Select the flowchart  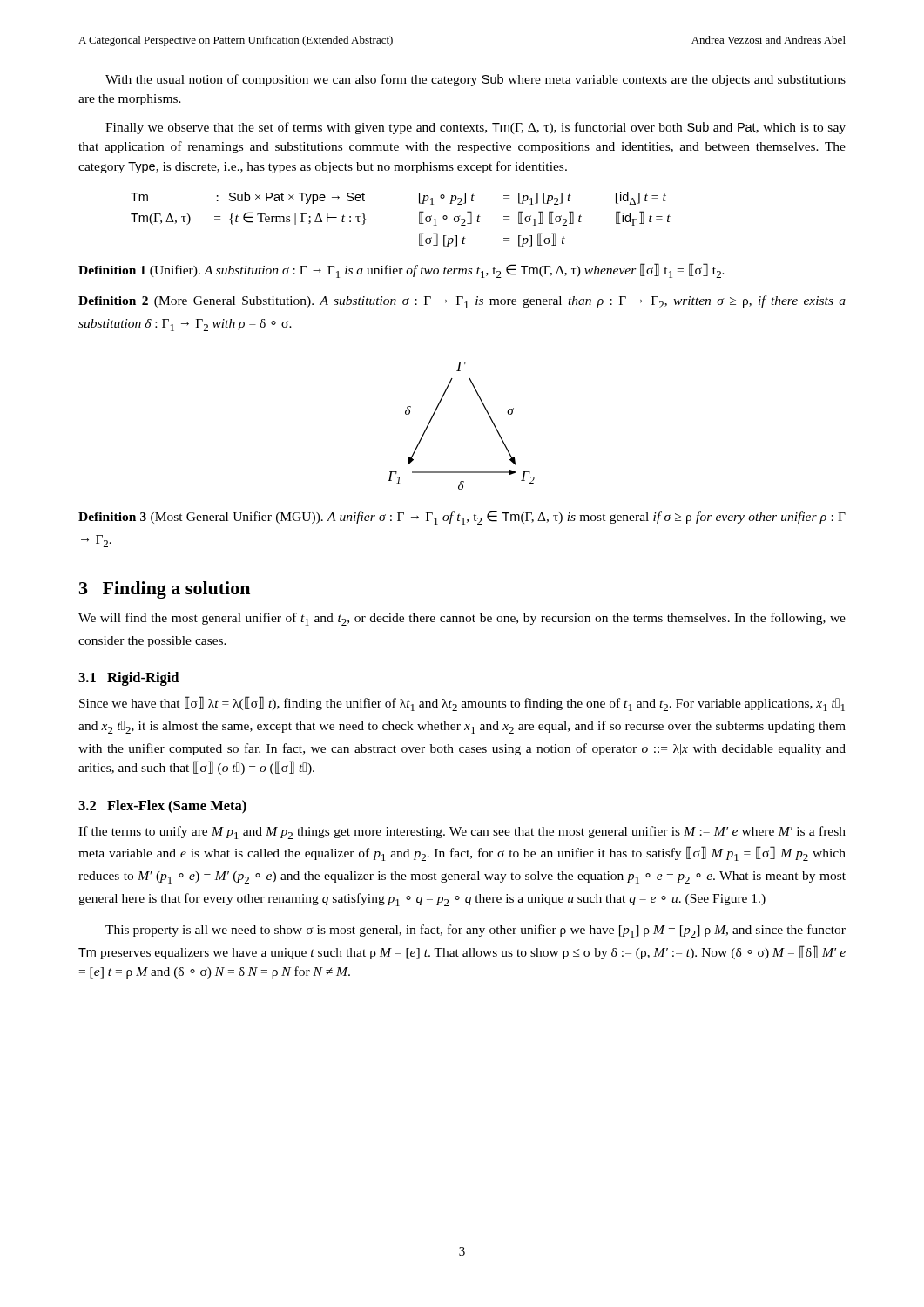[462, 422]
